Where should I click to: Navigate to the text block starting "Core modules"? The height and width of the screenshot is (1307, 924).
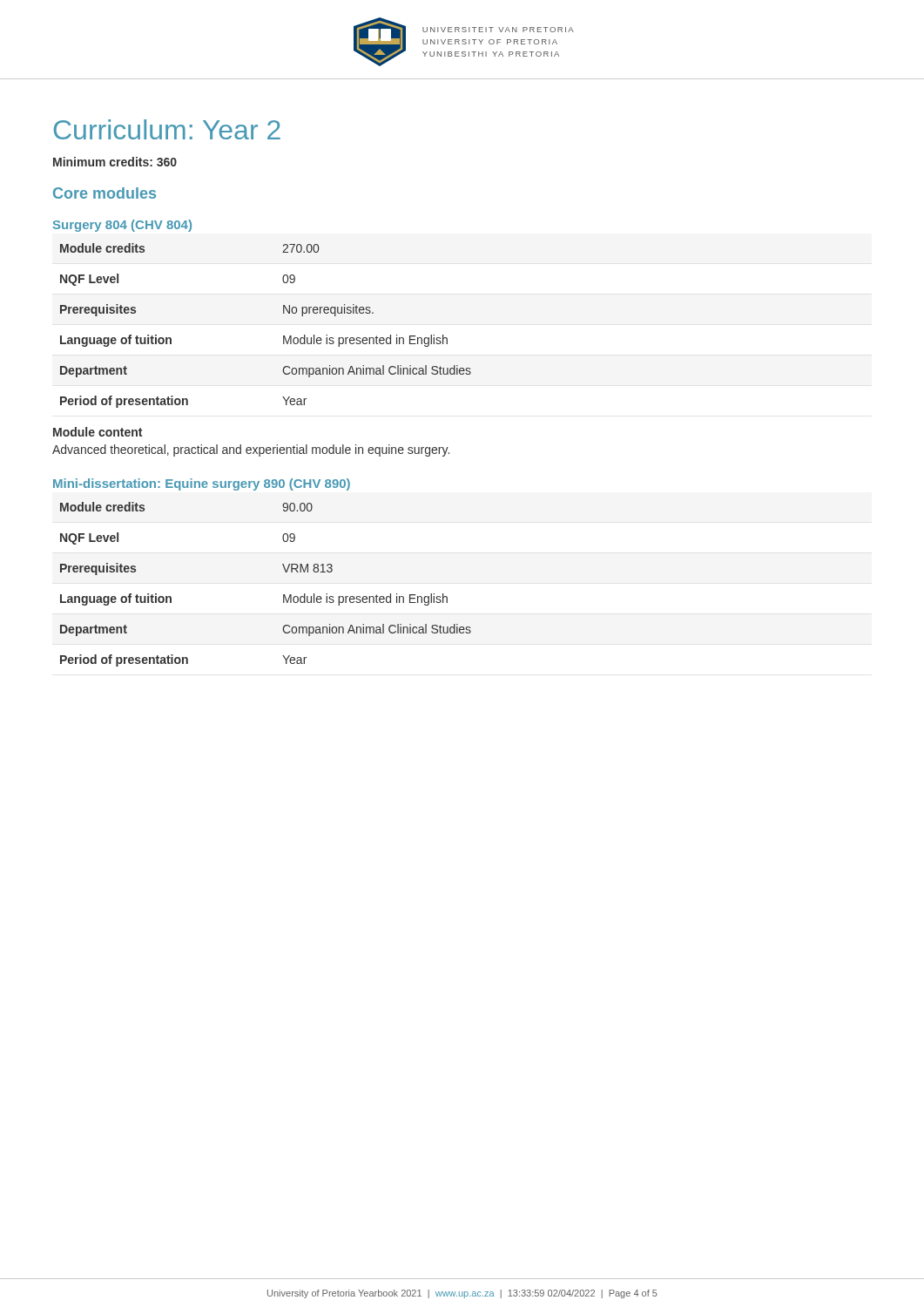click(105, 193)
